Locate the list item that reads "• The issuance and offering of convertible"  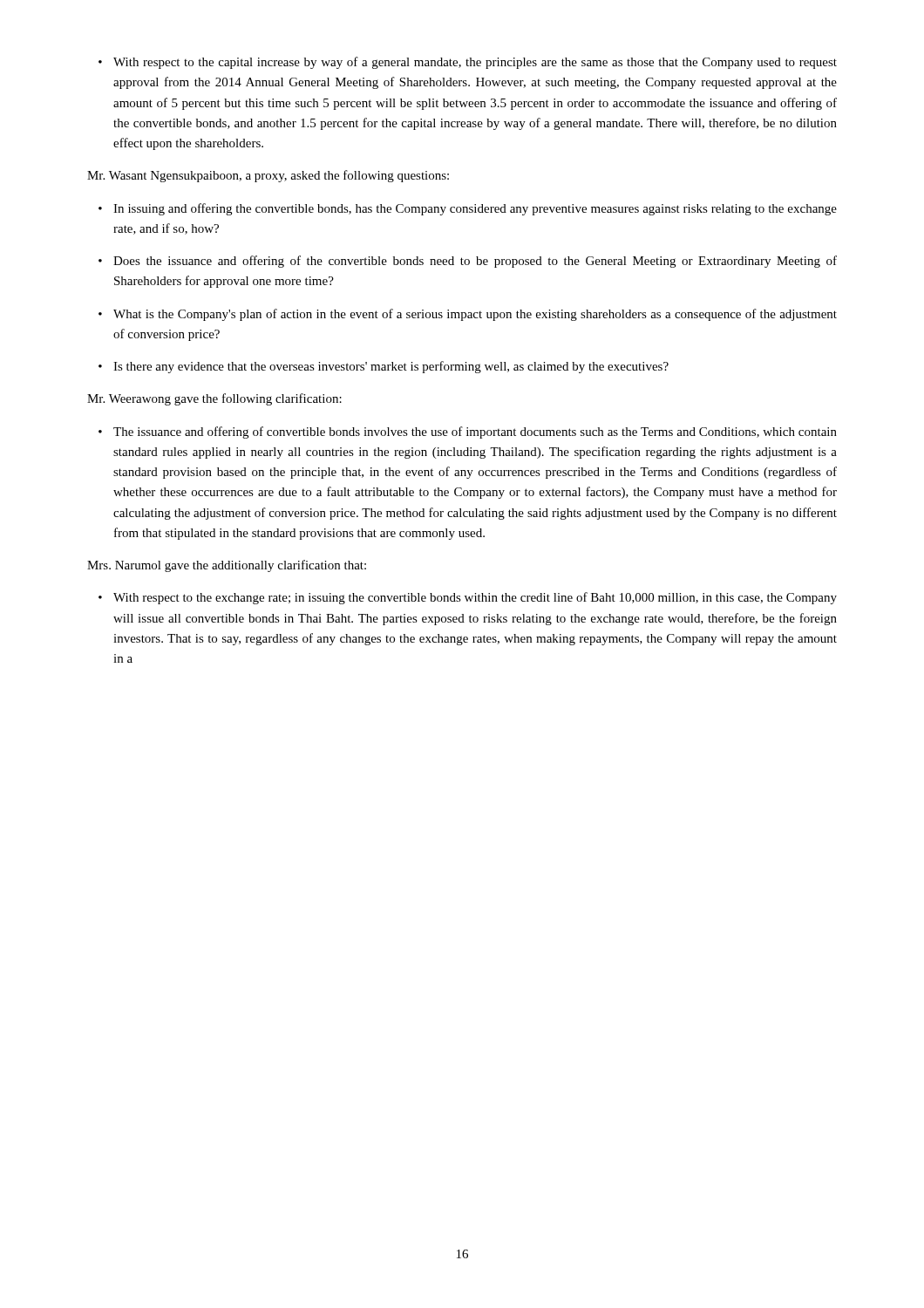click(462, 482)
